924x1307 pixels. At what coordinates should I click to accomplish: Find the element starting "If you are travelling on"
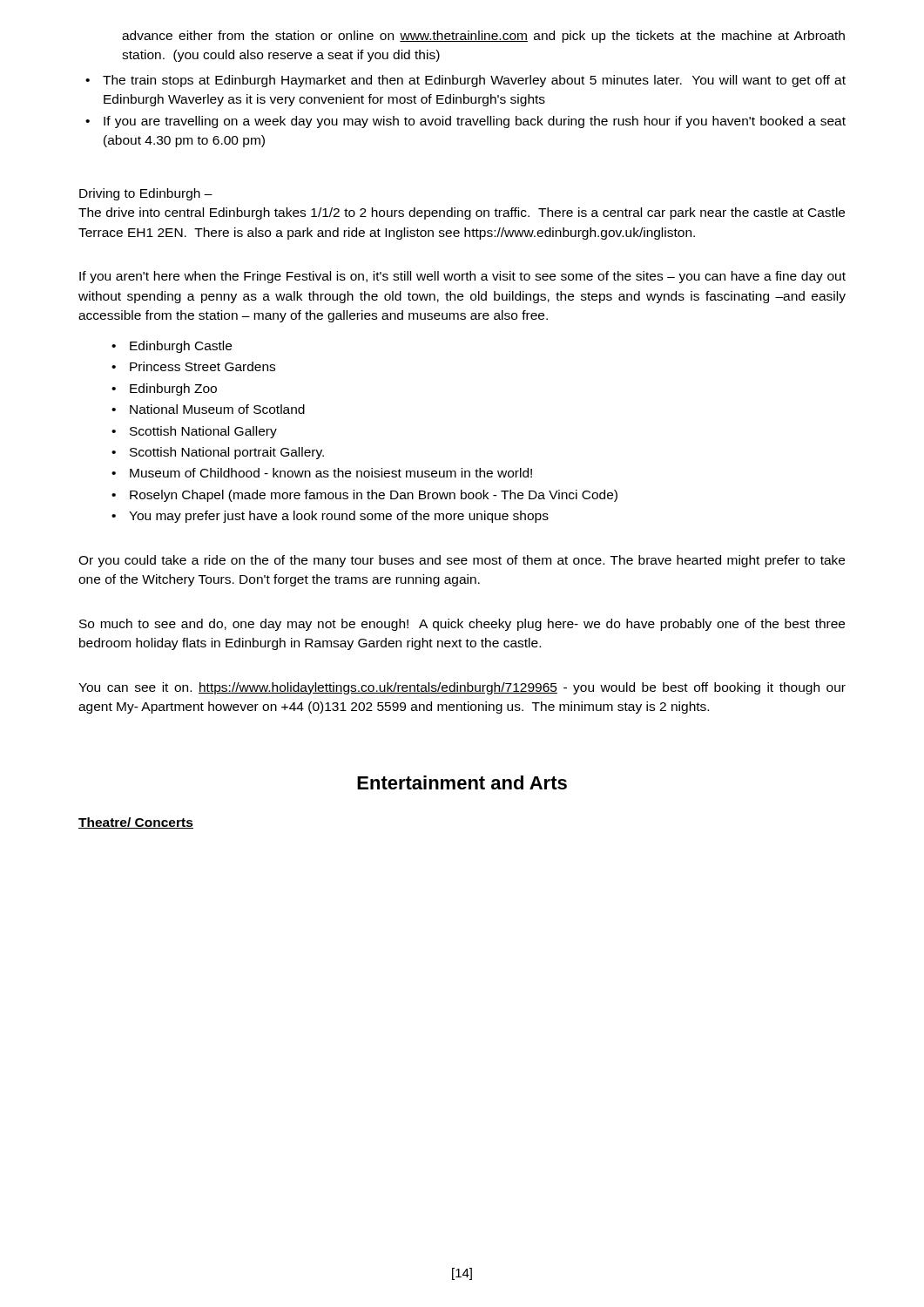click(x=462, y=131)
